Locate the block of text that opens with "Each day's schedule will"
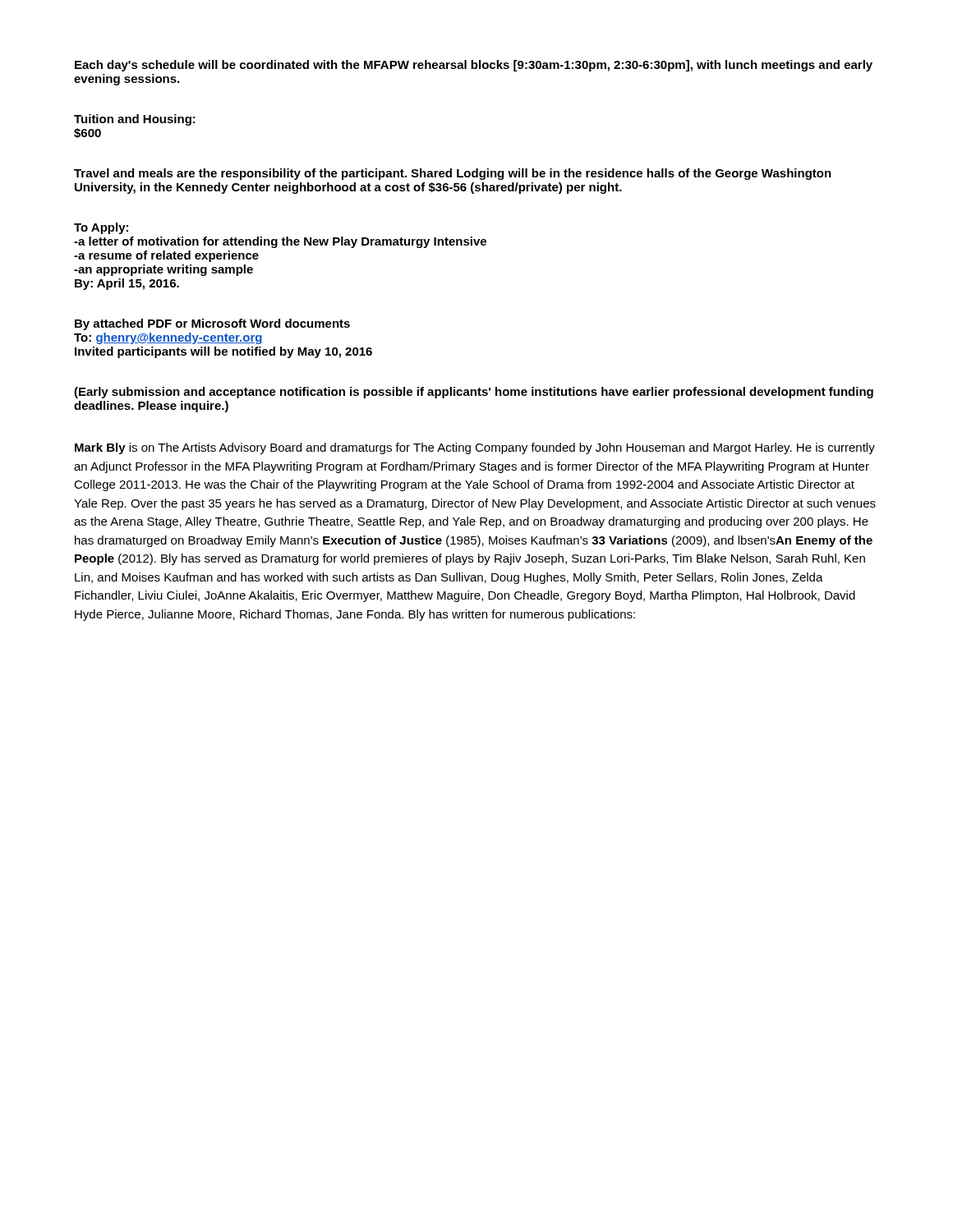The height and width of the screenshot is (1232, 953). (473, 71)
